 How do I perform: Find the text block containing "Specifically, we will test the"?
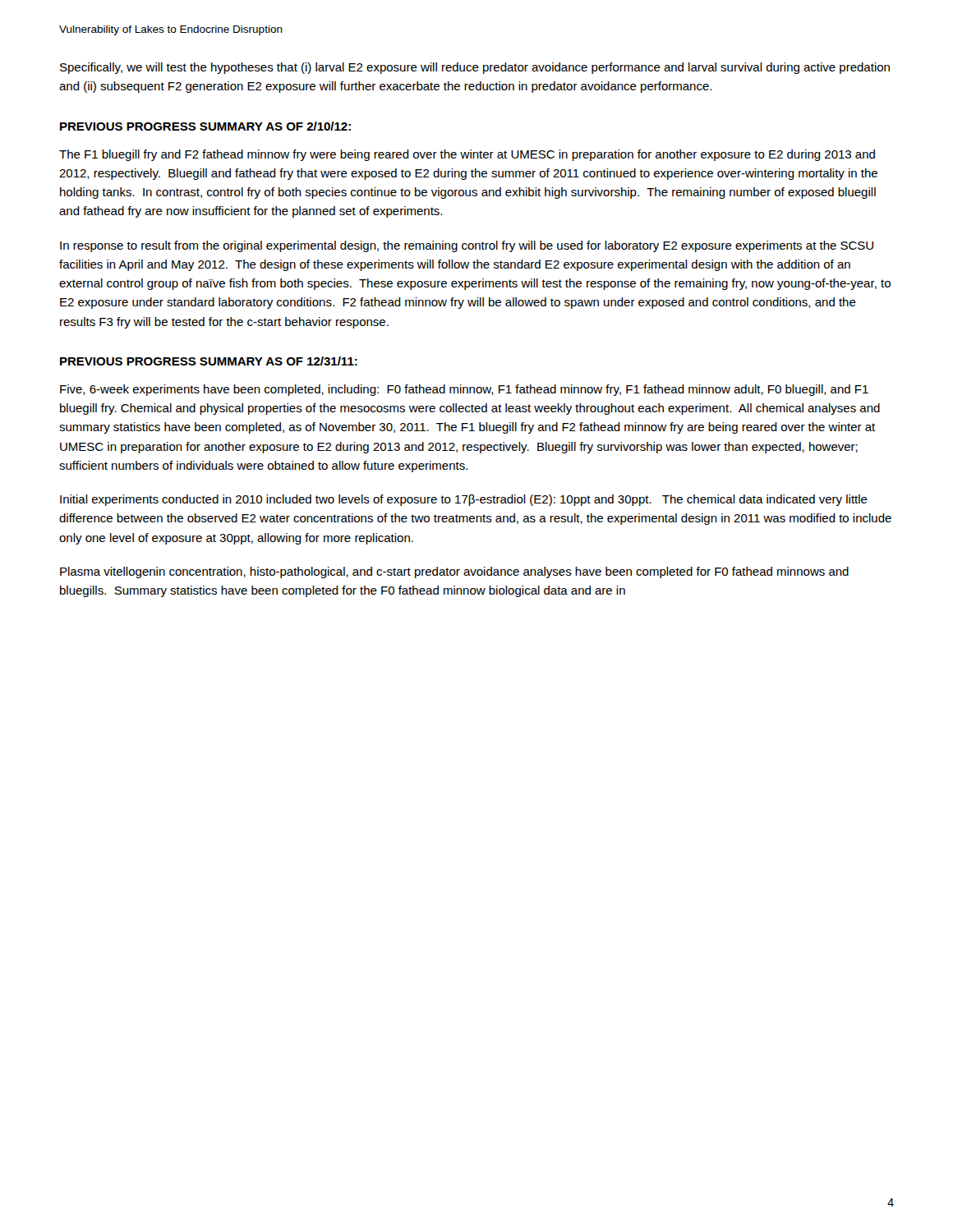475,77
